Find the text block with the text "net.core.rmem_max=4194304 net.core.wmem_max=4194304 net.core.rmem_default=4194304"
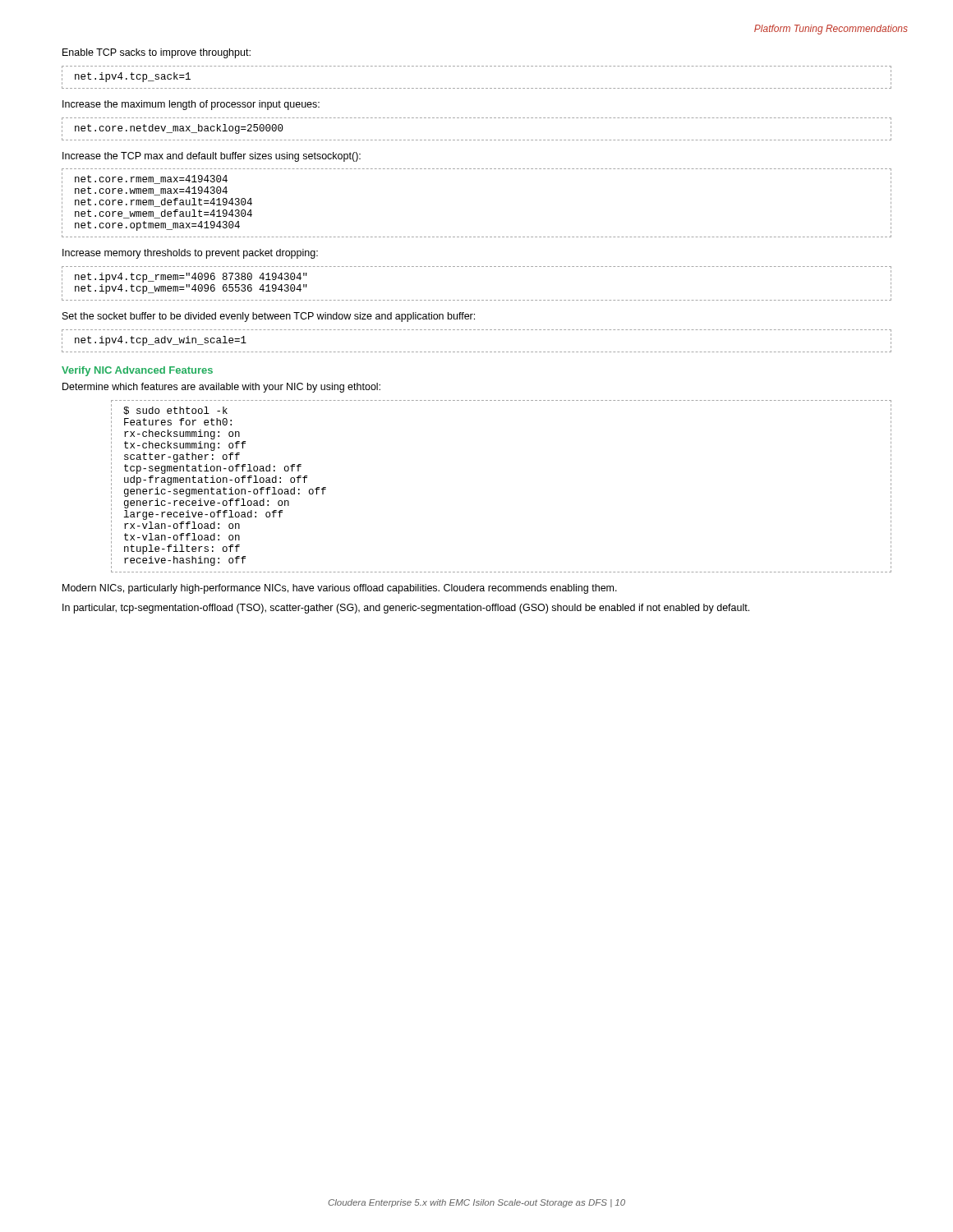The height and width of the screenshot is (1232, 953). (x=163, y=203)
